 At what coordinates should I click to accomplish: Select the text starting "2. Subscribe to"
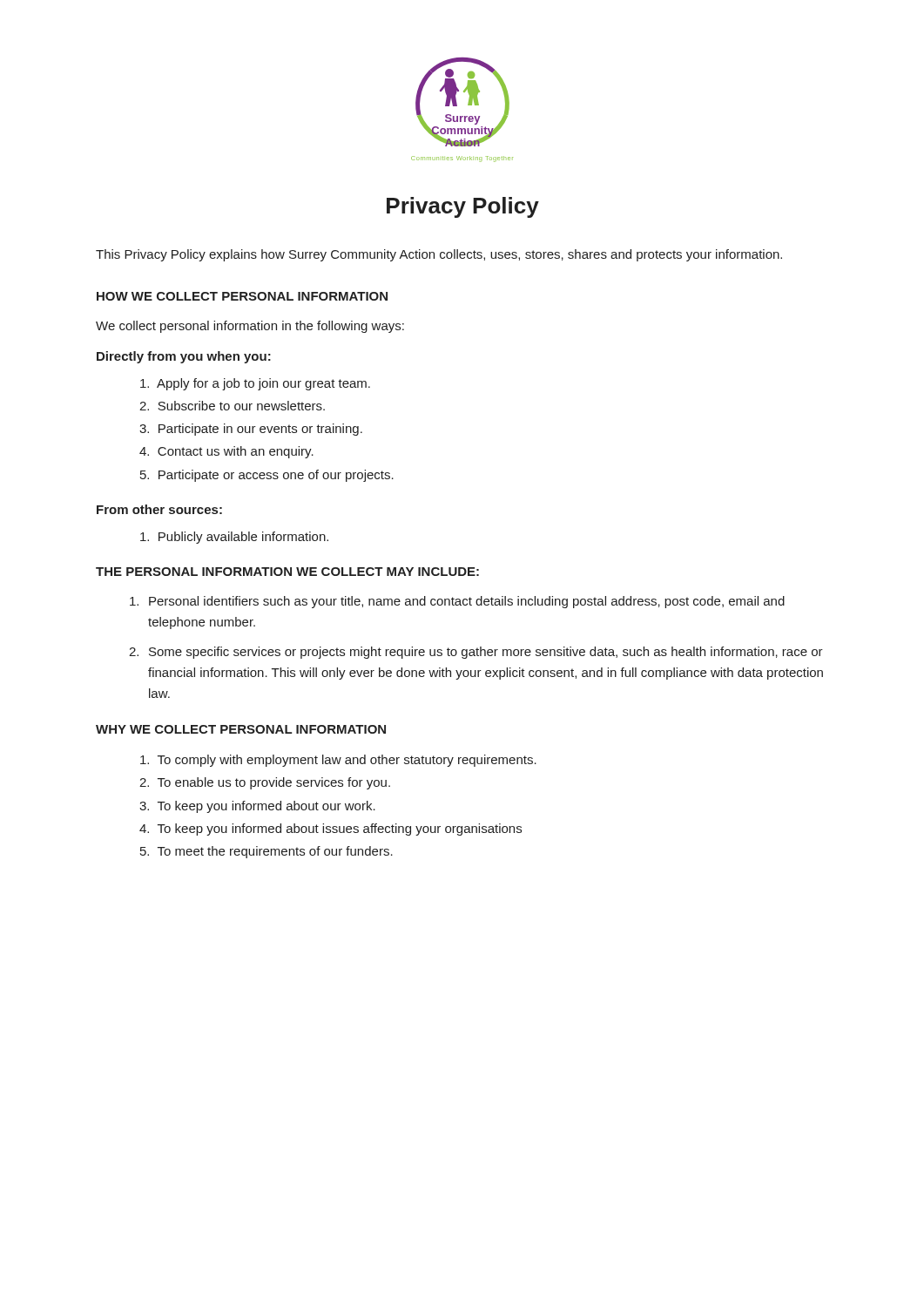233,405
